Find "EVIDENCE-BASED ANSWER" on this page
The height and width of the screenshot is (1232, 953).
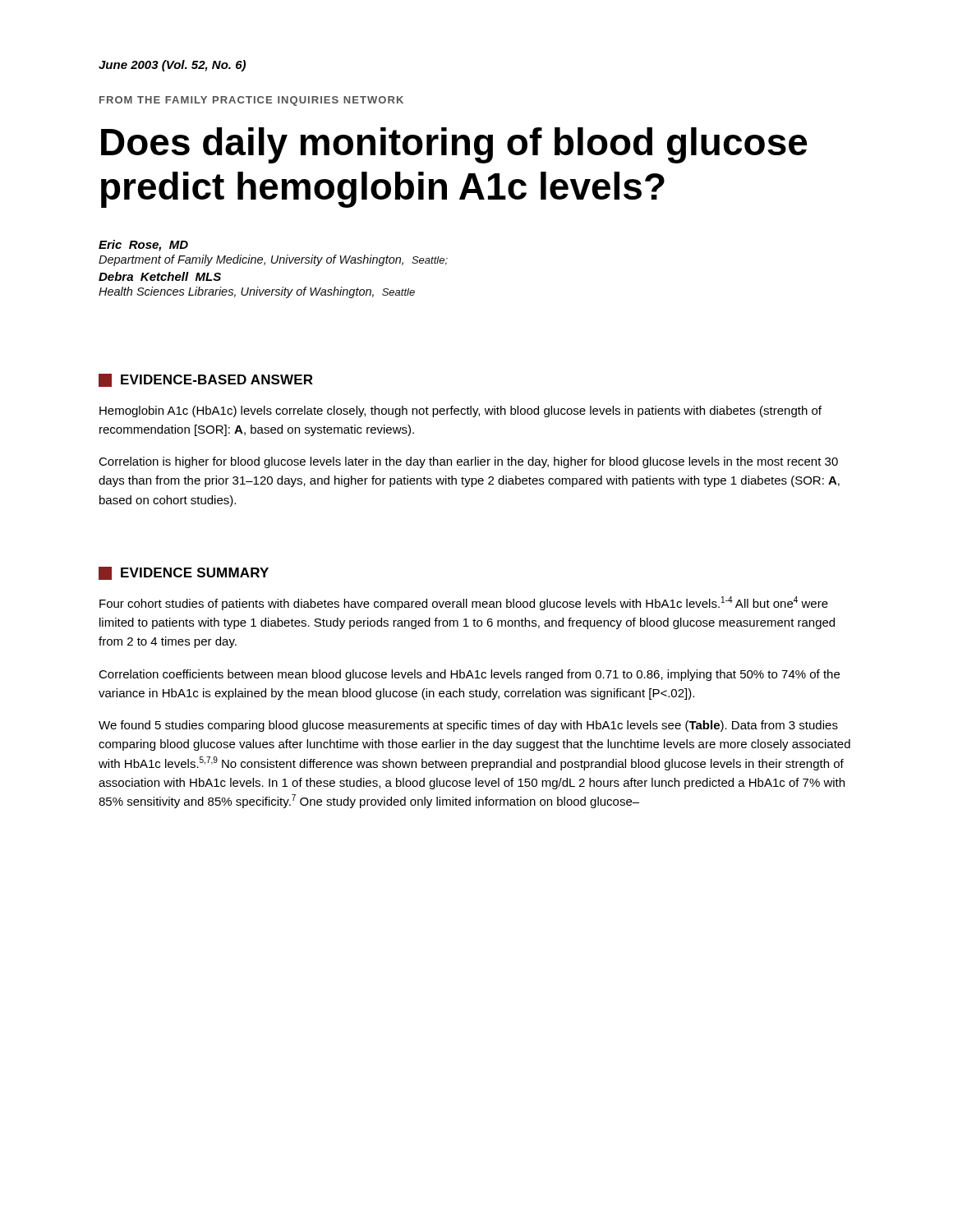coord(206,380)
